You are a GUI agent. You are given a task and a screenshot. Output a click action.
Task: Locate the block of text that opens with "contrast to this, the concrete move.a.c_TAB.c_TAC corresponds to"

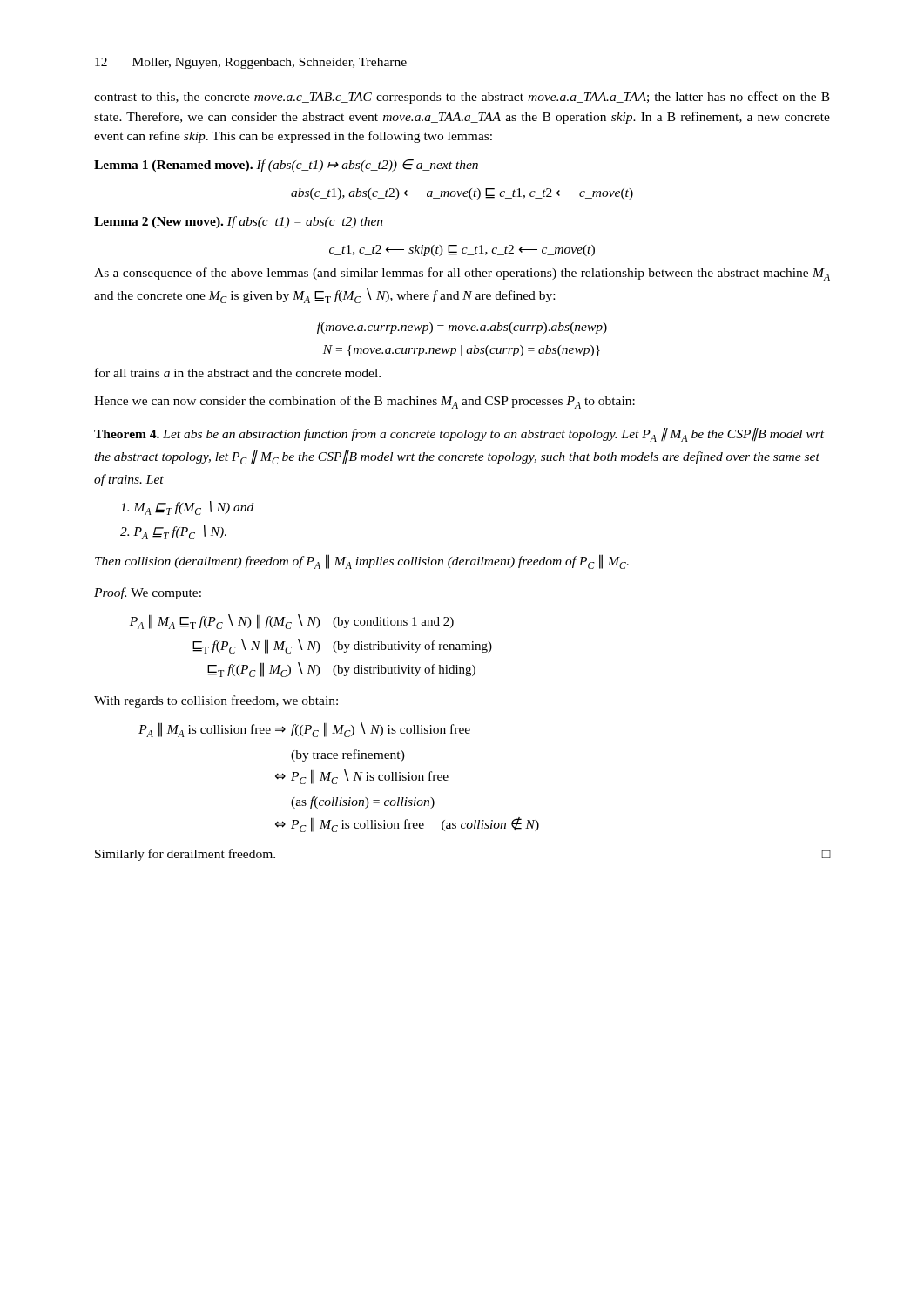(x=462, y=117)
